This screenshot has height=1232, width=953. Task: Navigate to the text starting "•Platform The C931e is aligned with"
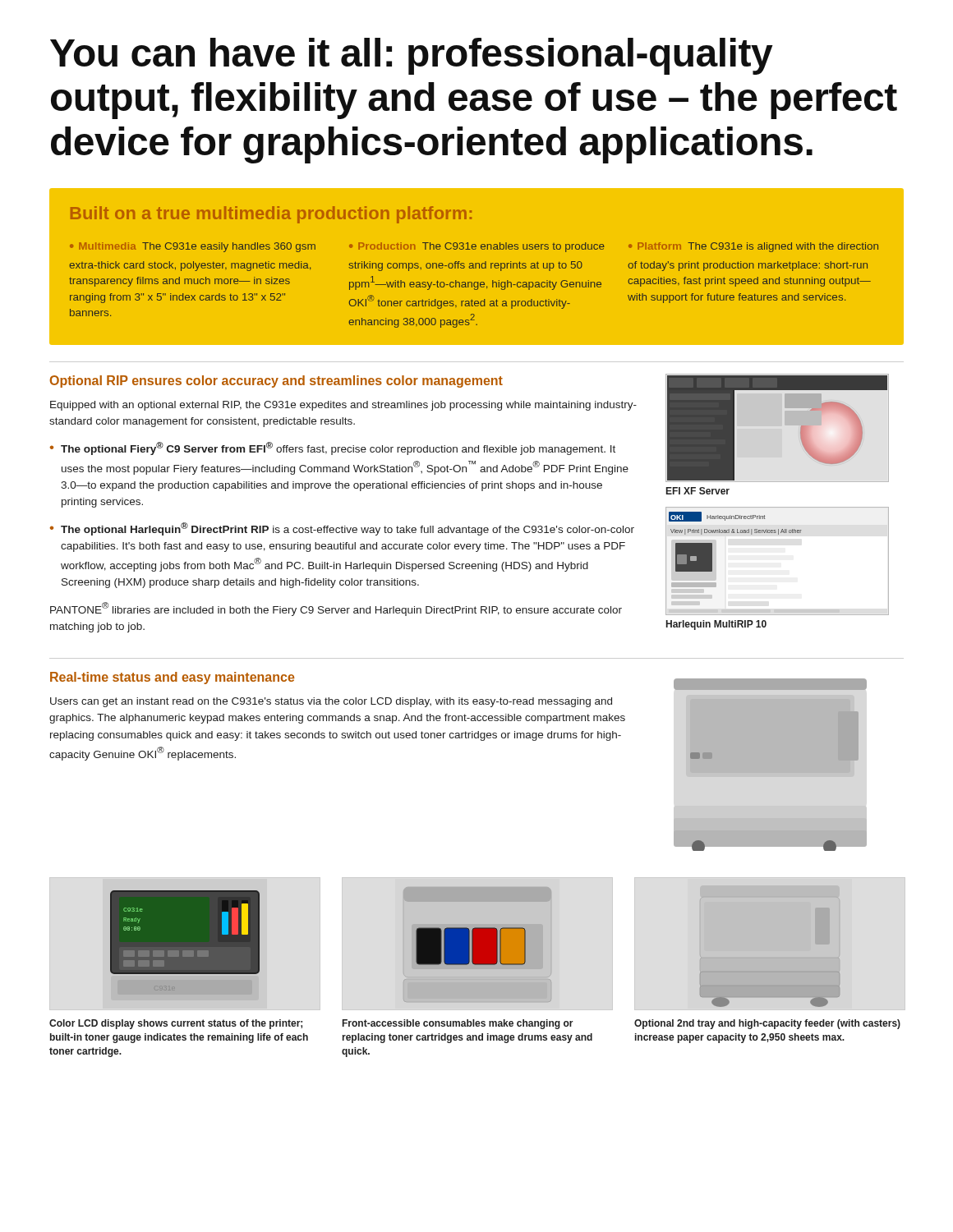pos(753,270)
